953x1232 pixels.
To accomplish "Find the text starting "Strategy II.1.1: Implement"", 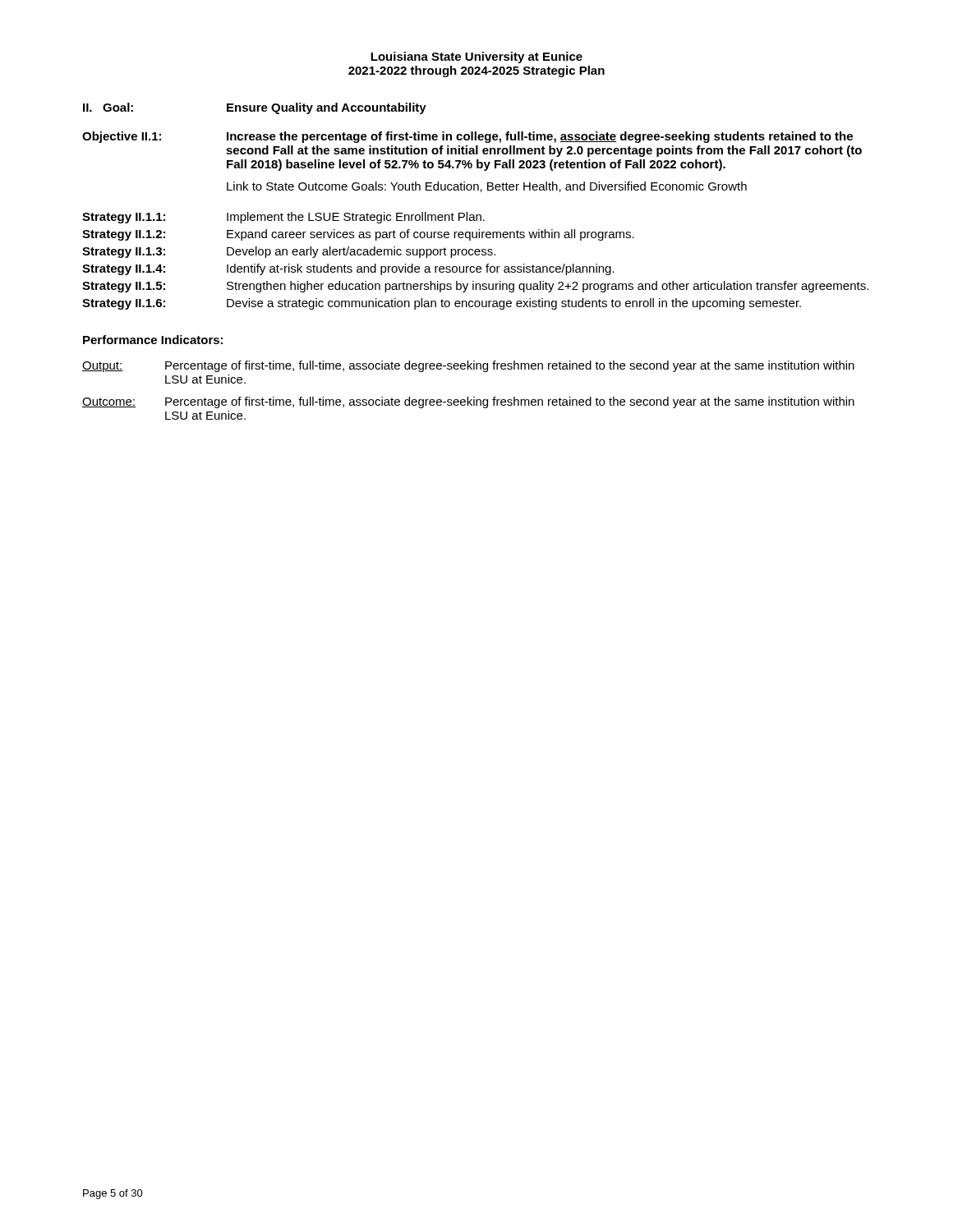I will click(x=284, y=216).
